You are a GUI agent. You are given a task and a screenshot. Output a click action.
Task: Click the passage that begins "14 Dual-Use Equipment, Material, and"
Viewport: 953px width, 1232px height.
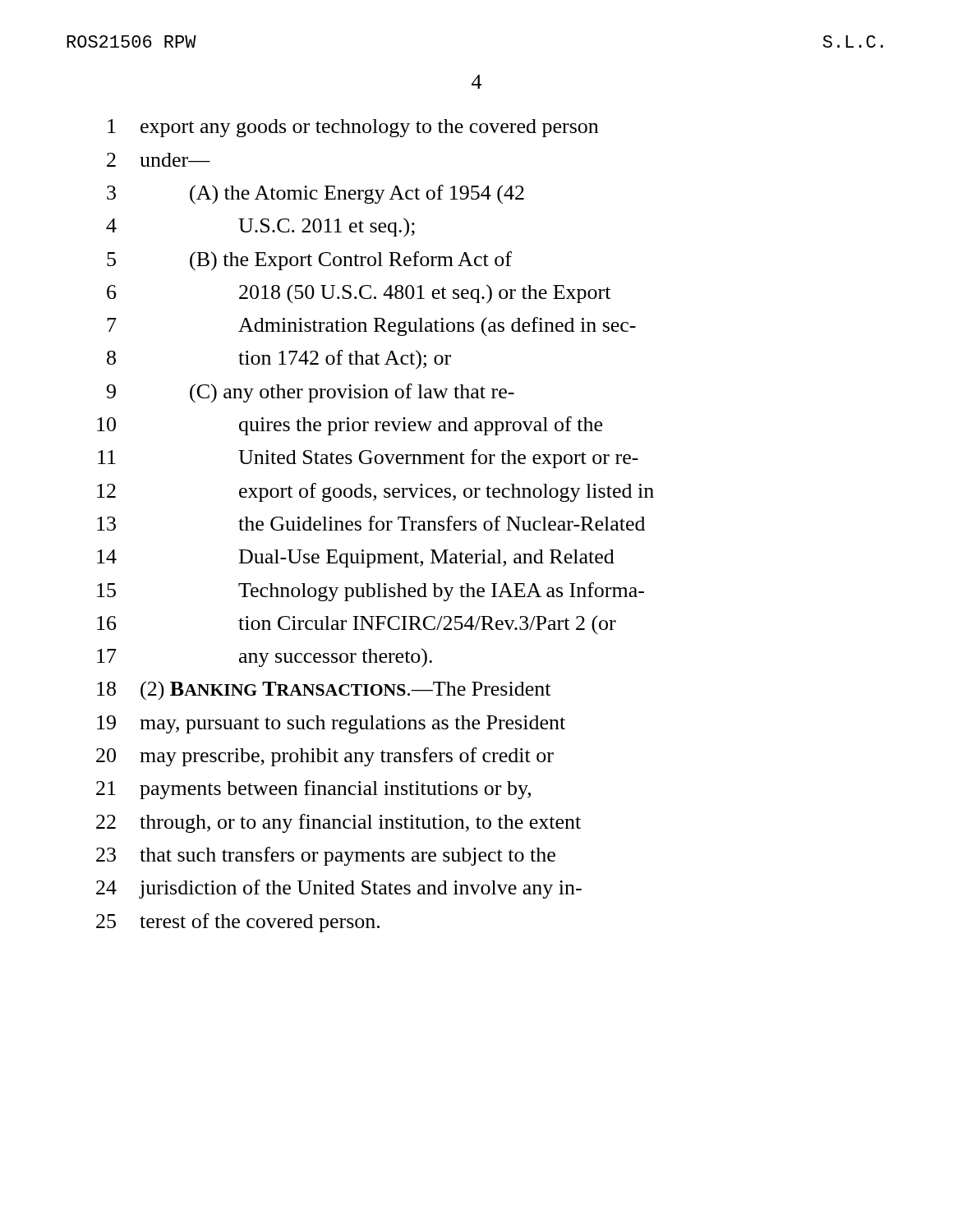476,557
